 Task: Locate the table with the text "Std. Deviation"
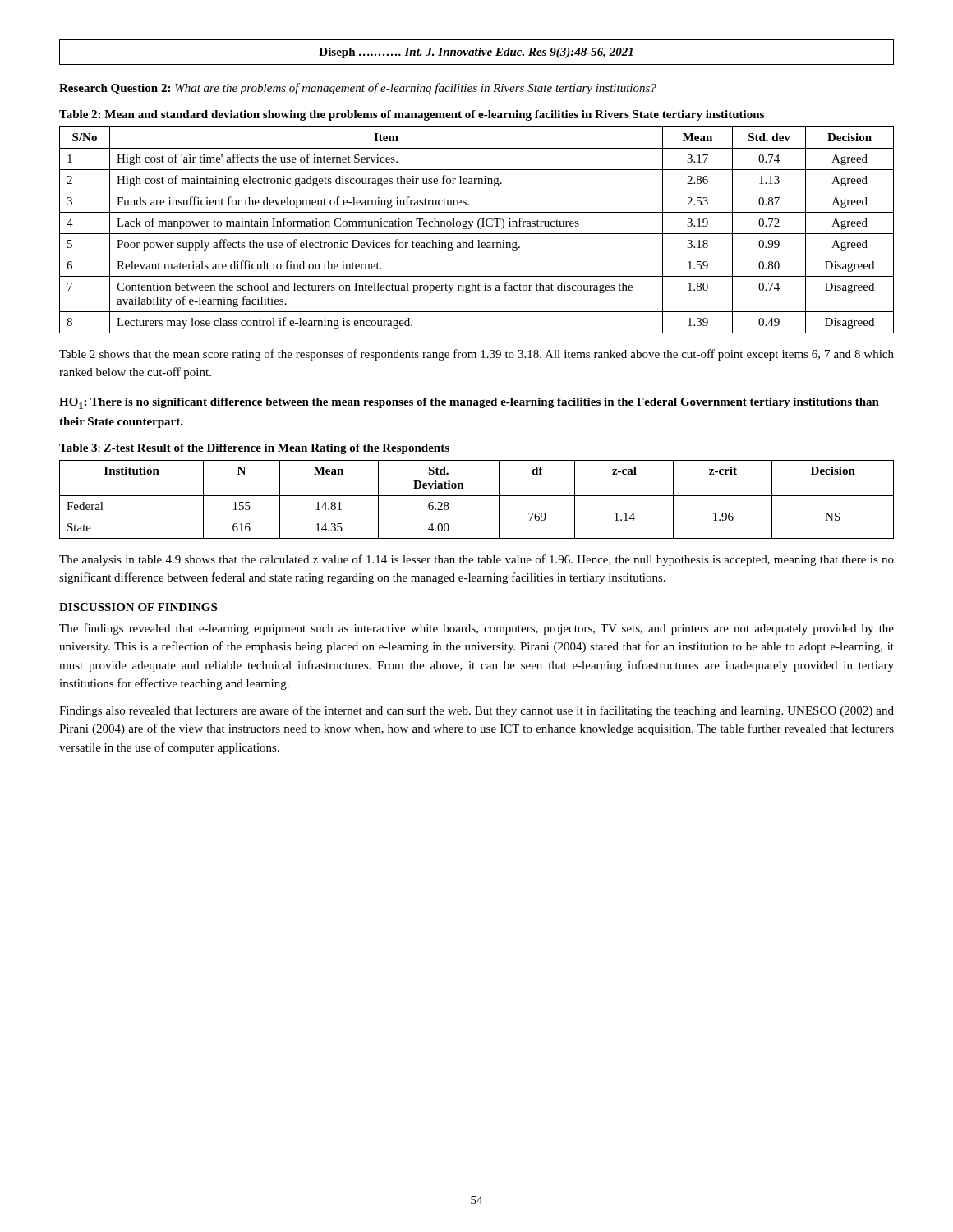click(476, 499)
